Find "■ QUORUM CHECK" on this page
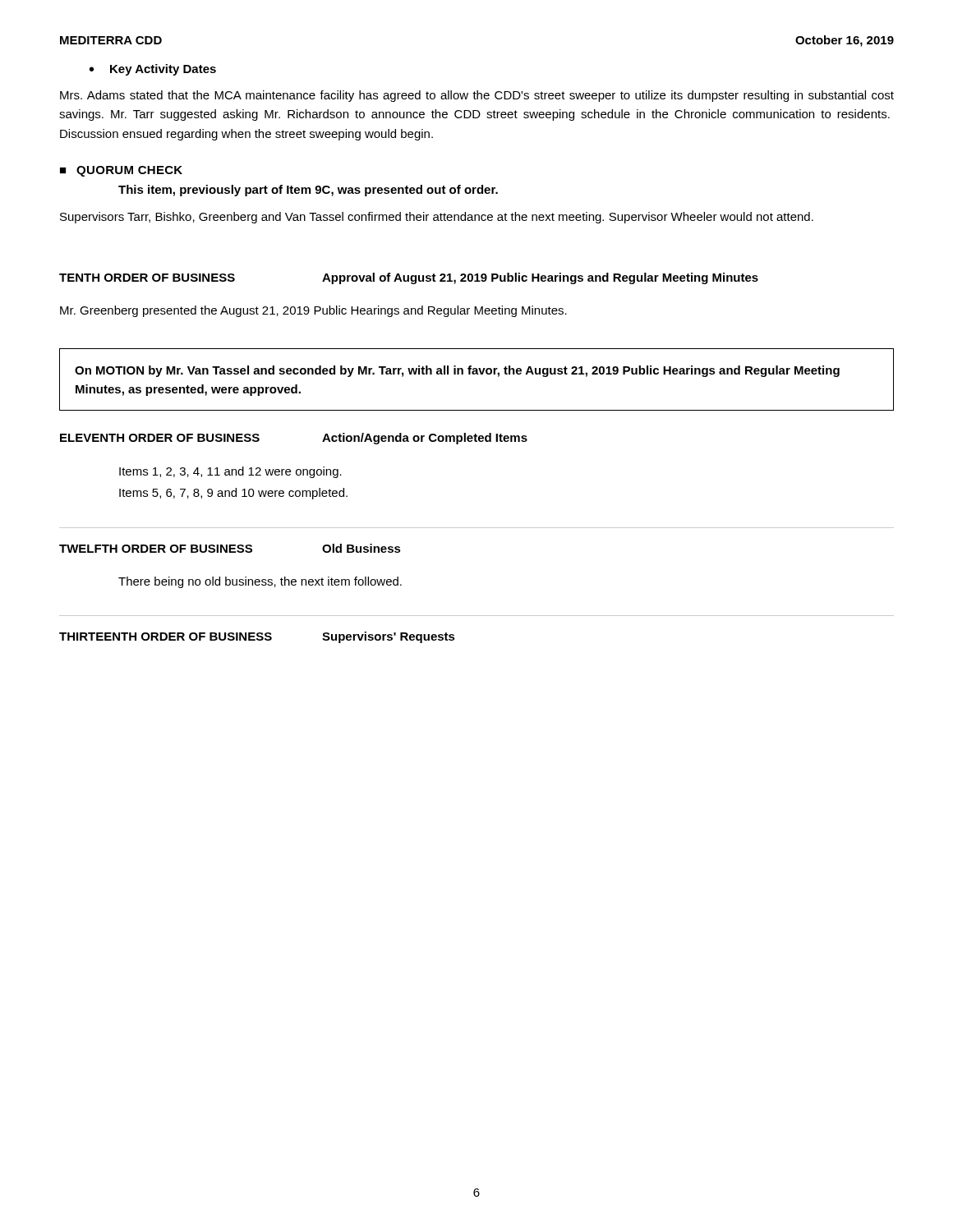This screenshot has height=1232, width=953. point(121,169)
